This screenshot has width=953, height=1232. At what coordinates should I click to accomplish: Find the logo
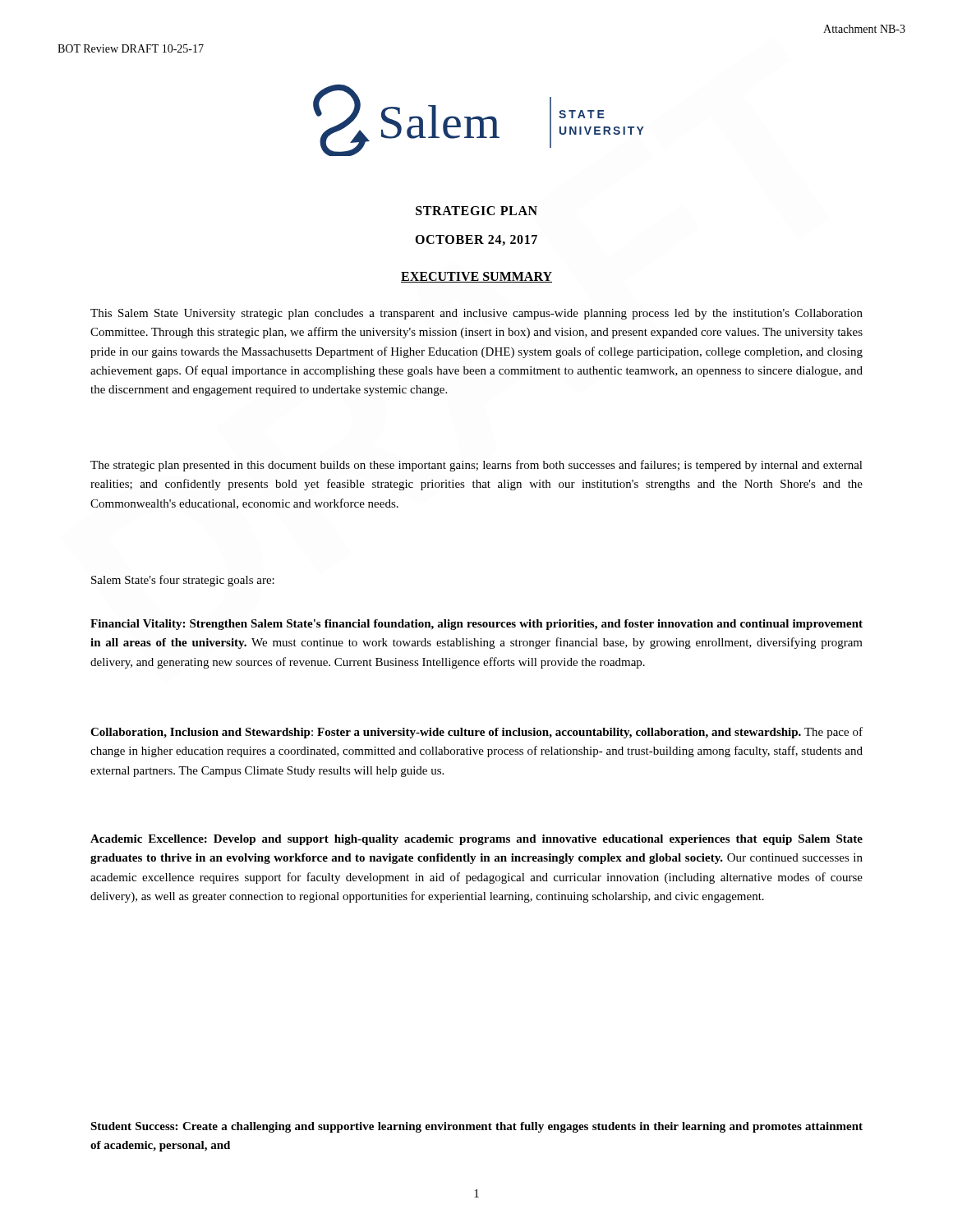(476, 119)
